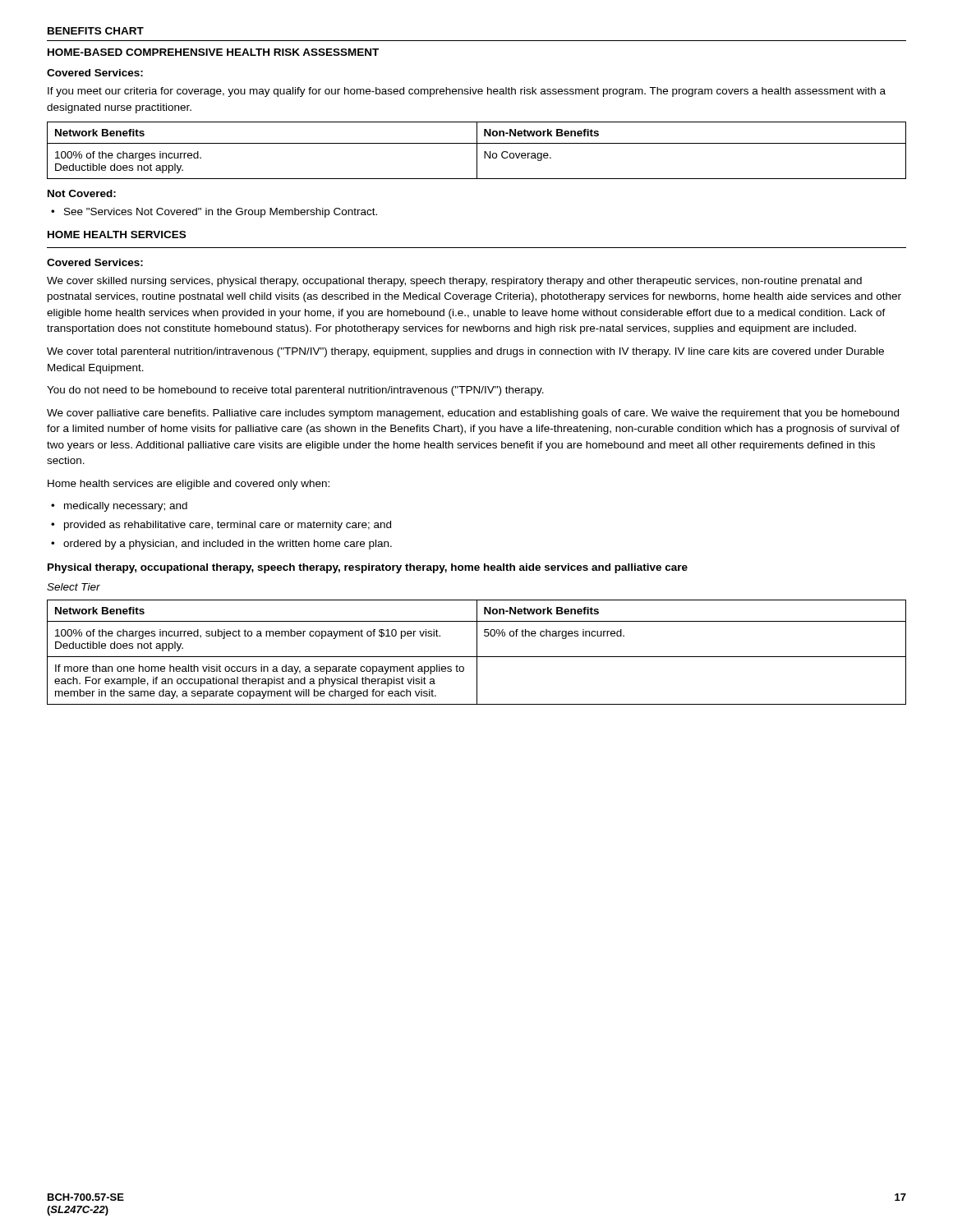This screenshot has width=953, height=1232.
Task: Navigate to the text block starting "BENEFITS CHART"
Action: pyautogui.click(x=476, y=33)
